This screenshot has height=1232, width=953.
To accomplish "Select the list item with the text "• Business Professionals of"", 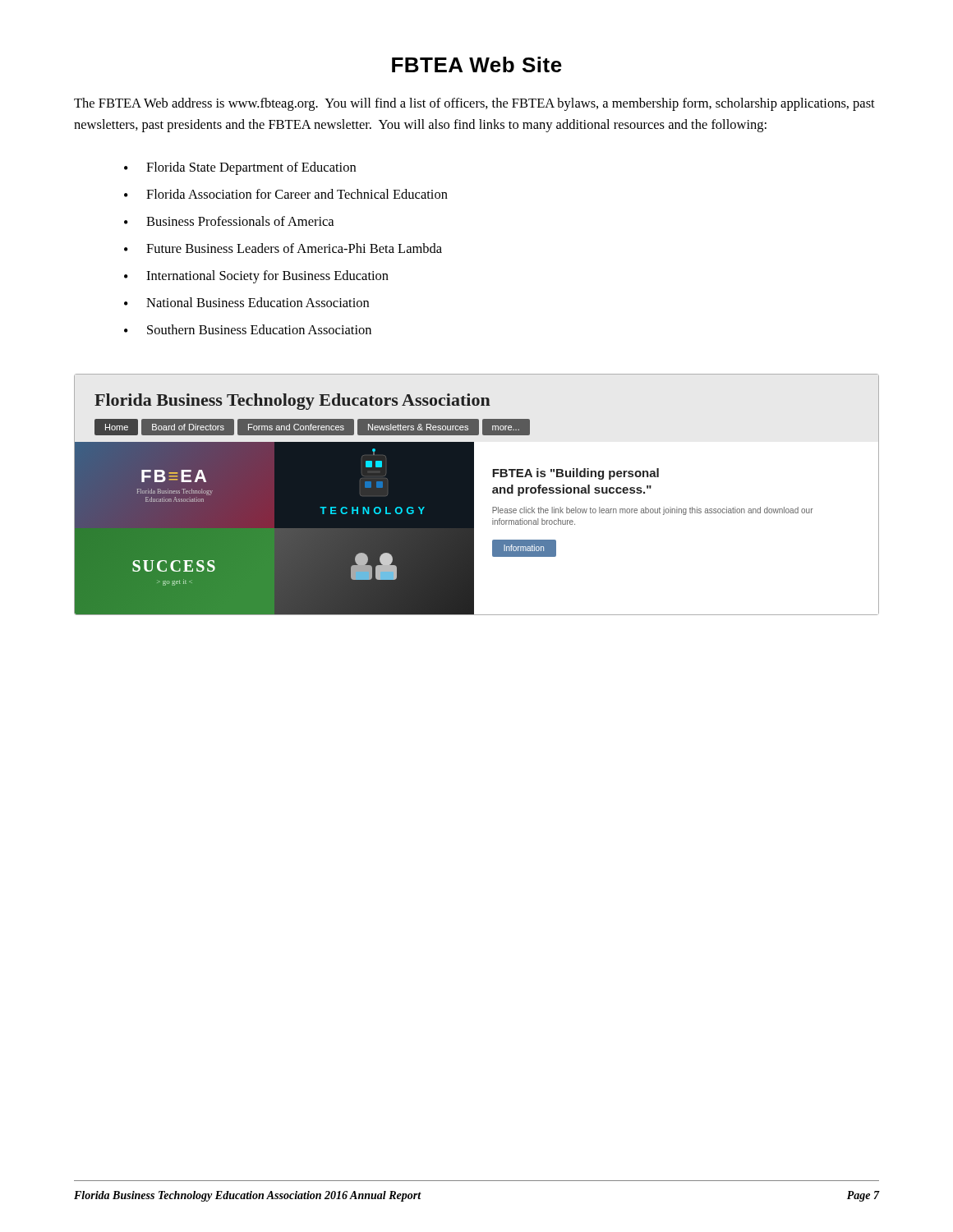I will tap(229, 221).
